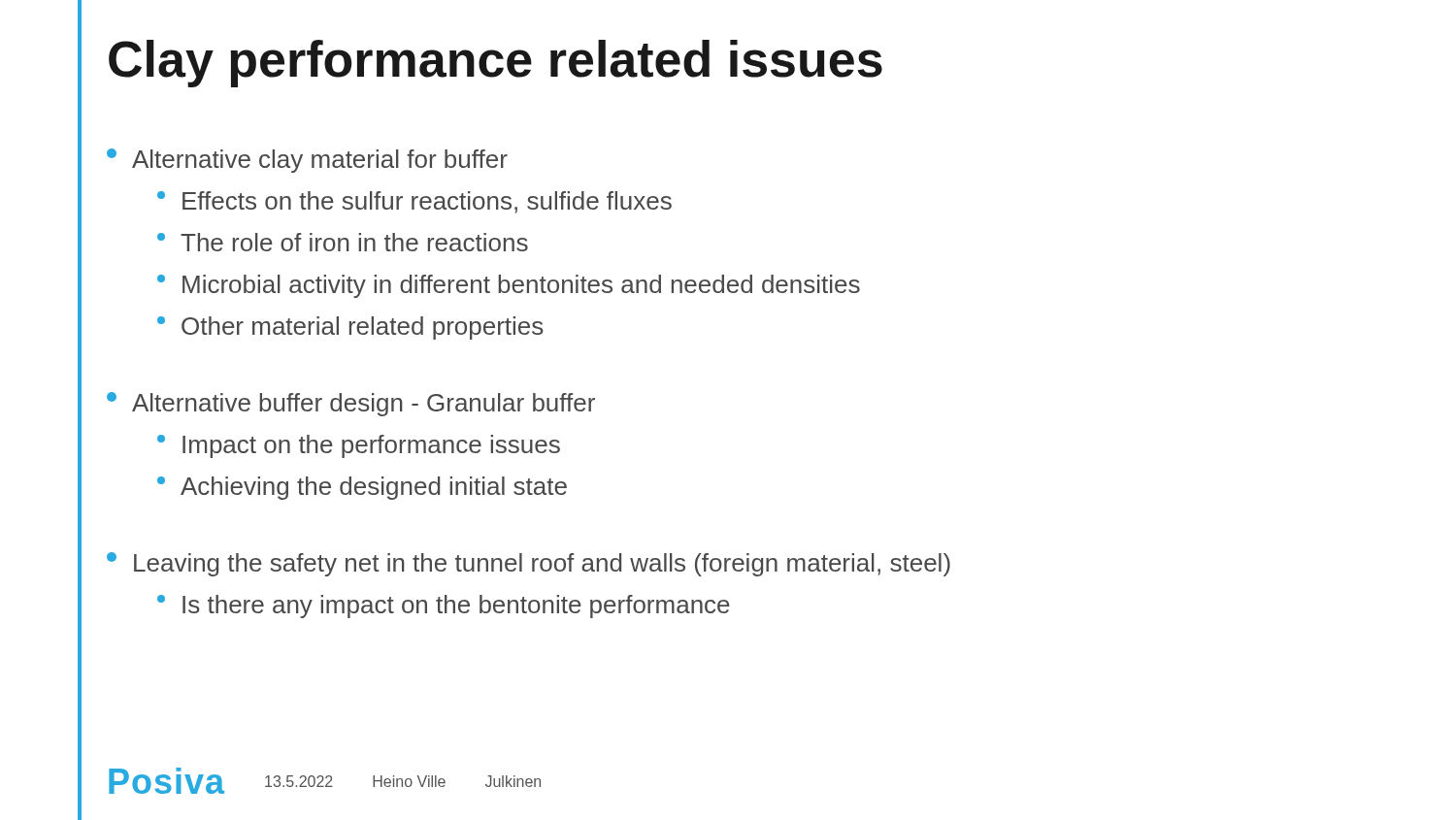The width and height of the screenshot is (1456, 820).
Task: Find the title that says "Clay performance related"
Action: tap(743, 59)
